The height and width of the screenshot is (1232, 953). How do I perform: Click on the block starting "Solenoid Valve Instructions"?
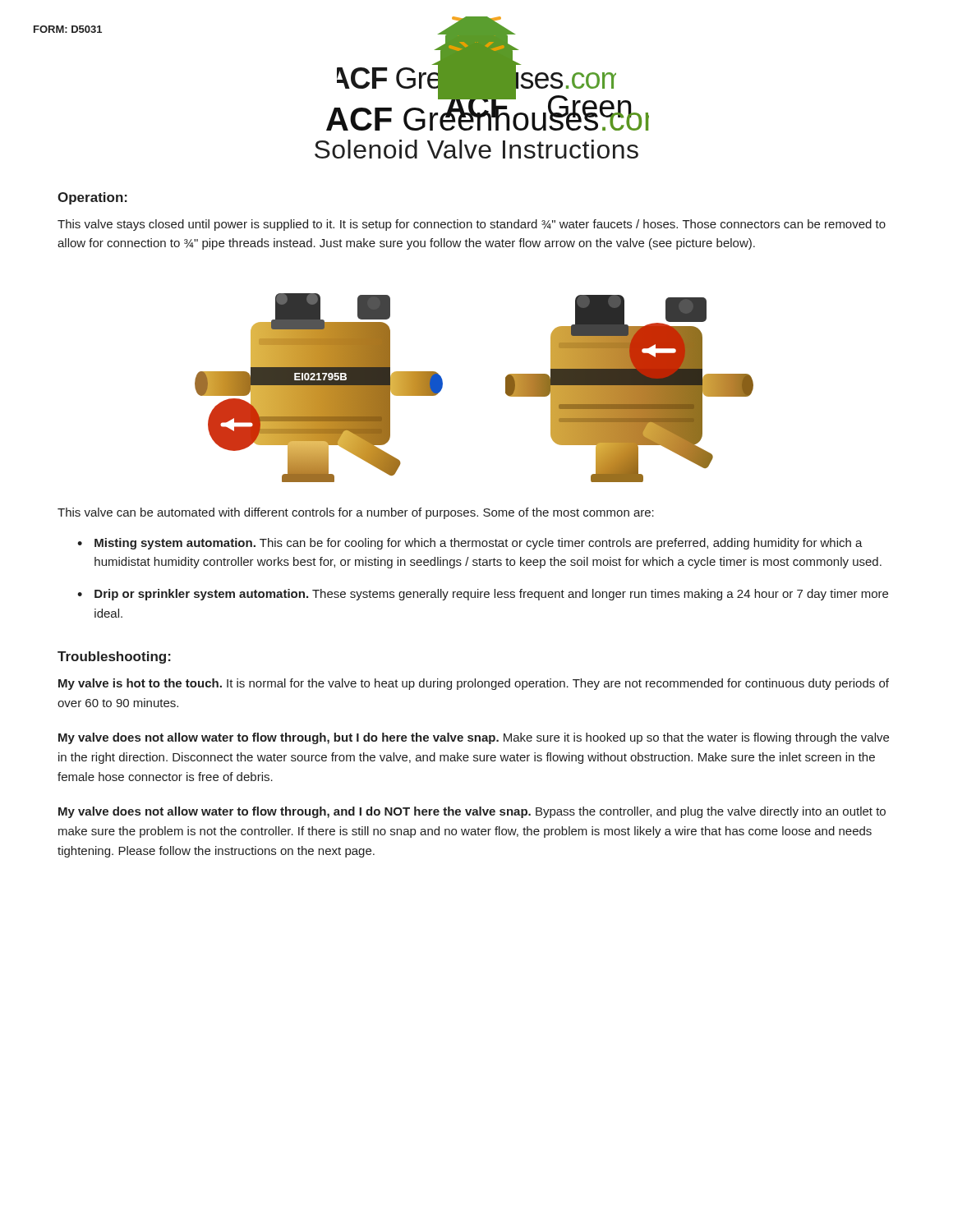[476, 149]
